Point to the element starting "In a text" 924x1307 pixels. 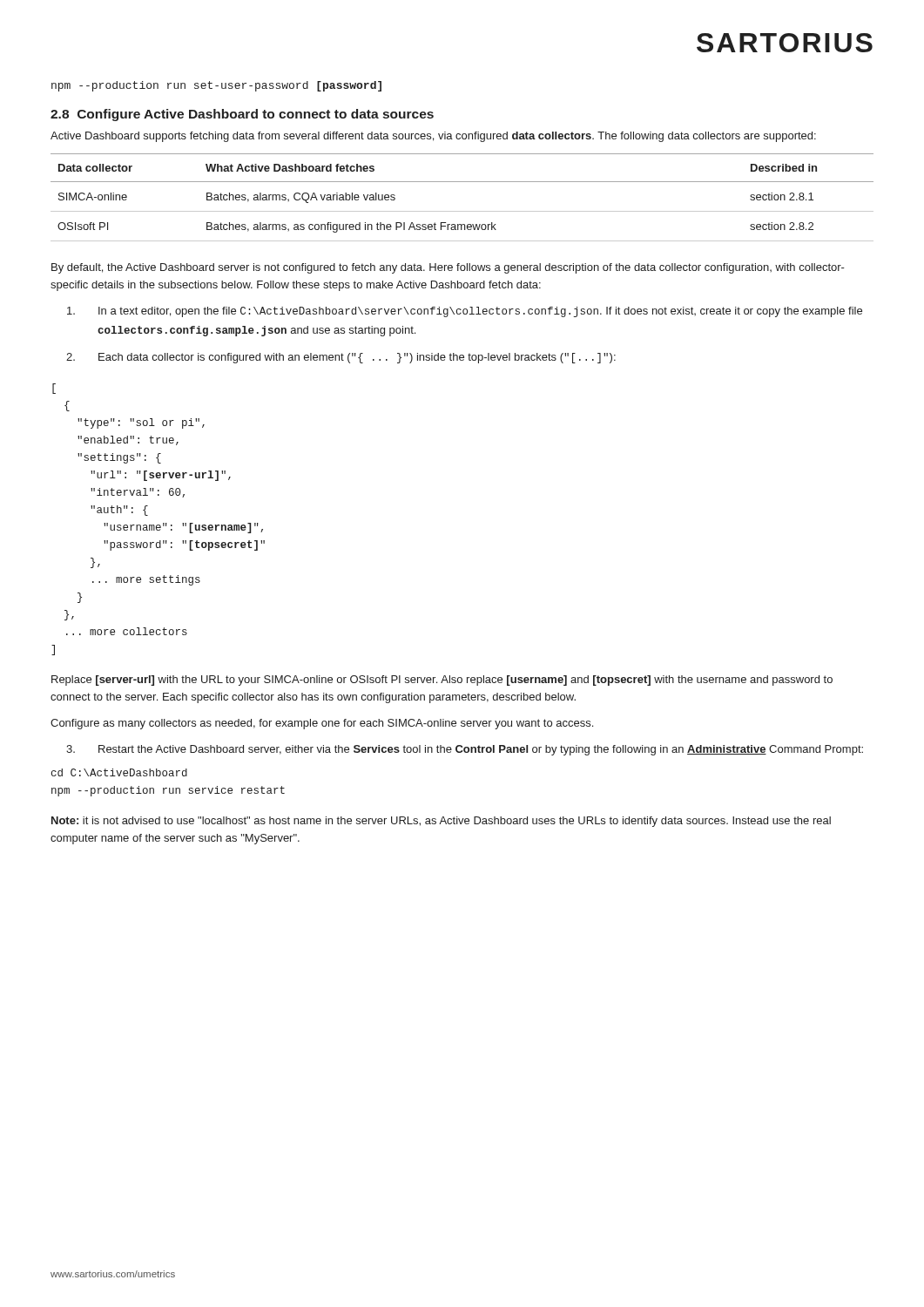tap(462, 321)
